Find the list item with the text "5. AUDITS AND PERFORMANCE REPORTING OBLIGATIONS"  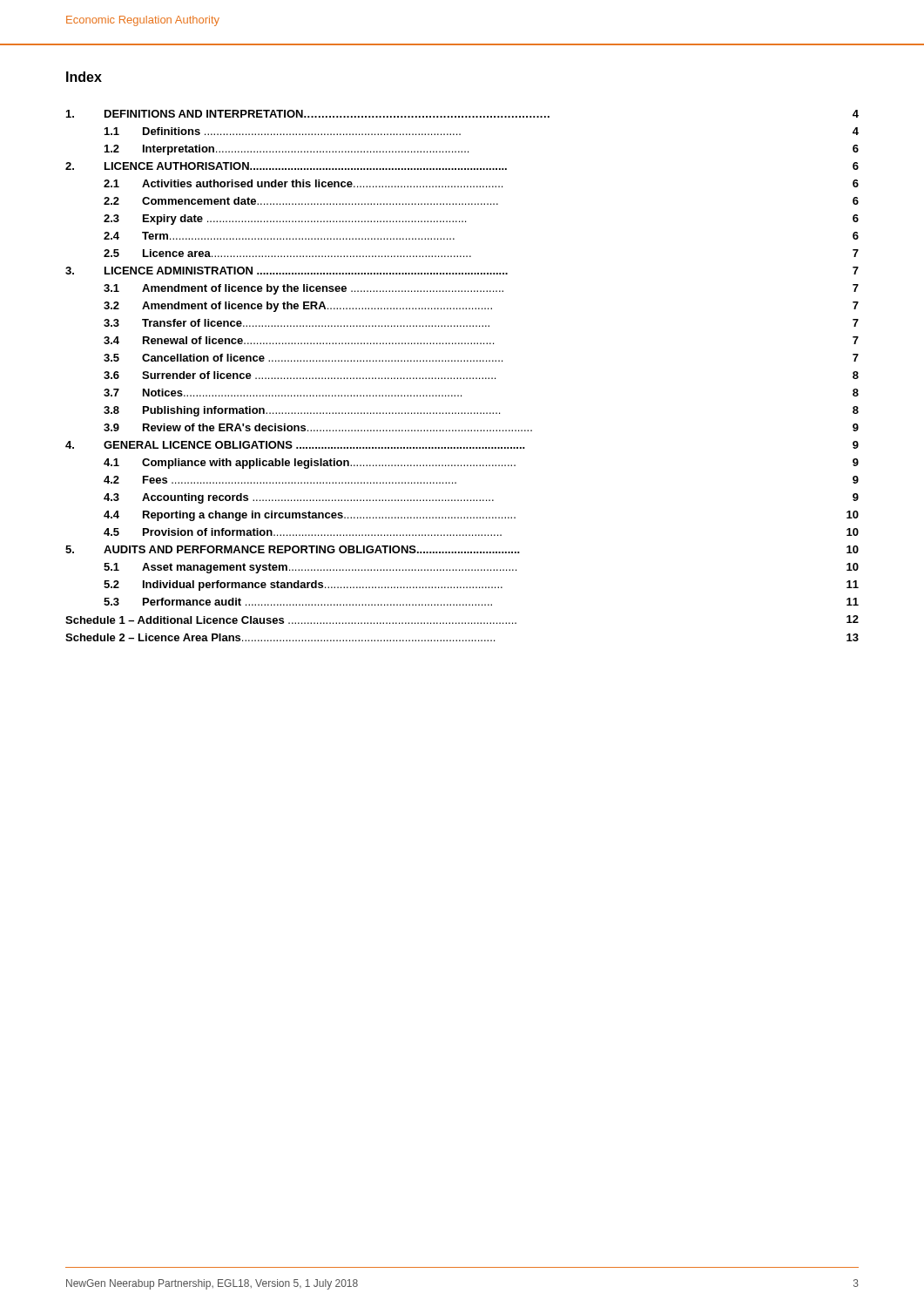(462, 549)
